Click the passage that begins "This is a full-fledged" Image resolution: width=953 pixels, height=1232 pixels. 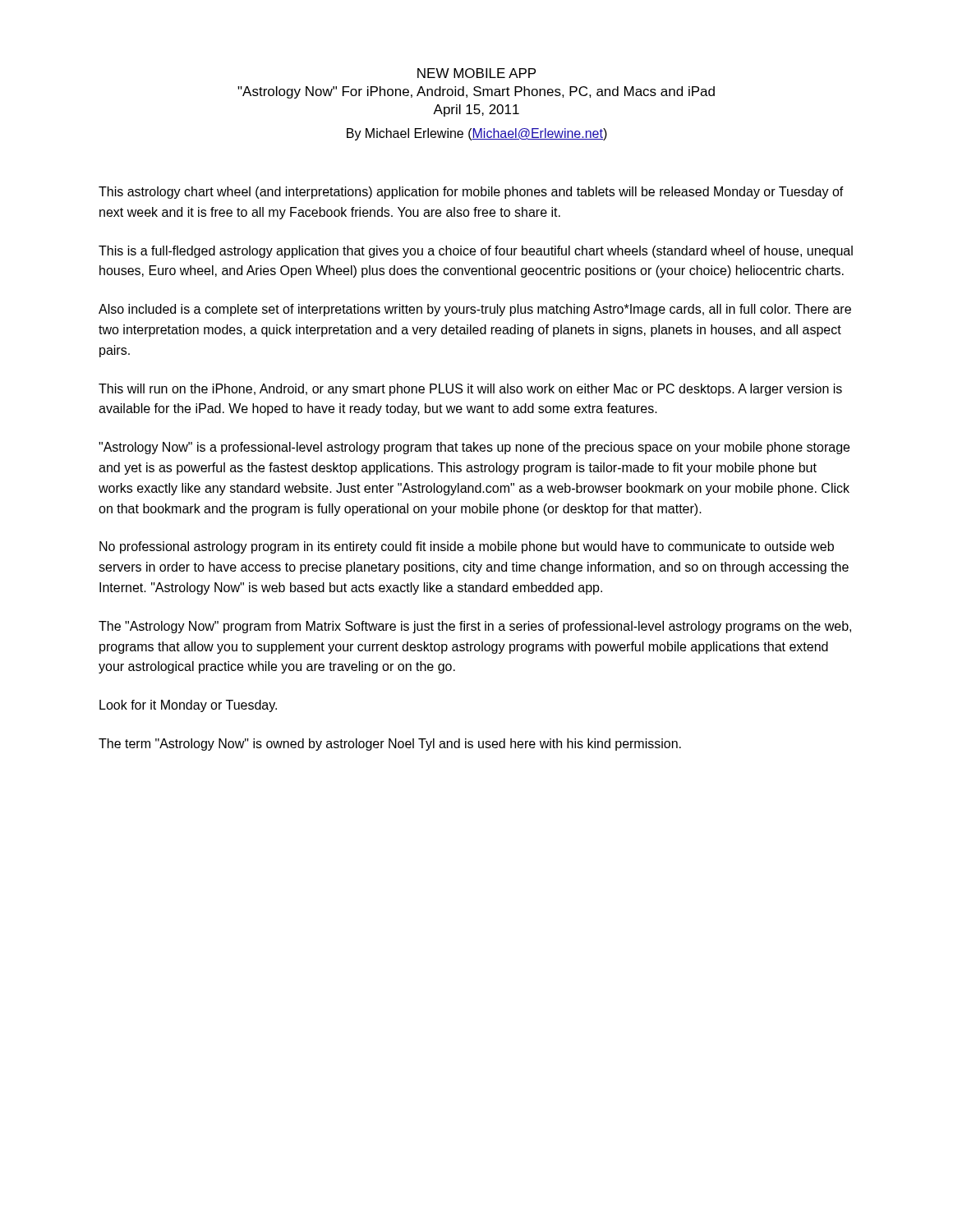tap(476, 261)
